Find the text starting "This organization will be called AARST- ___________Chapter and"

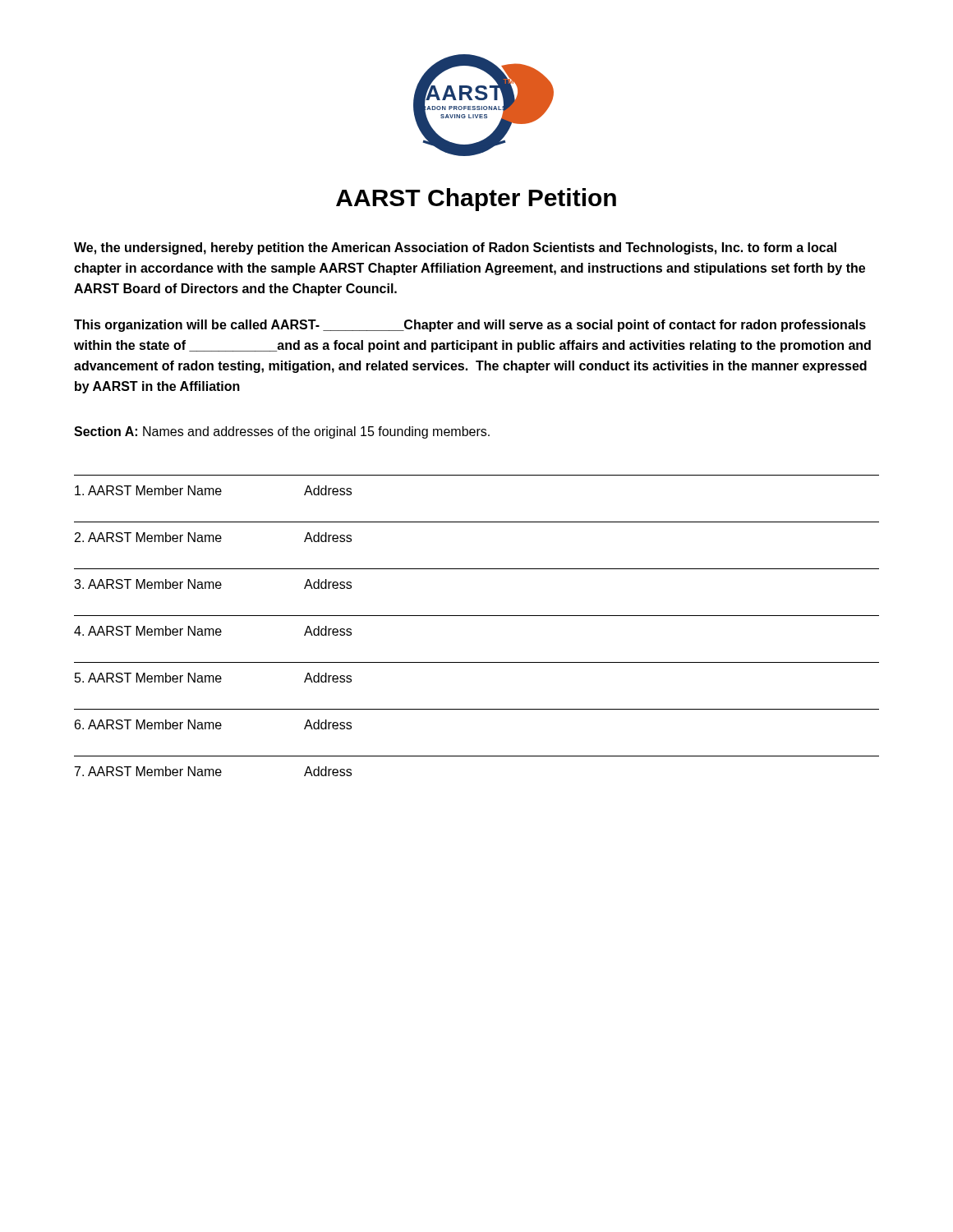pos(473,356)
